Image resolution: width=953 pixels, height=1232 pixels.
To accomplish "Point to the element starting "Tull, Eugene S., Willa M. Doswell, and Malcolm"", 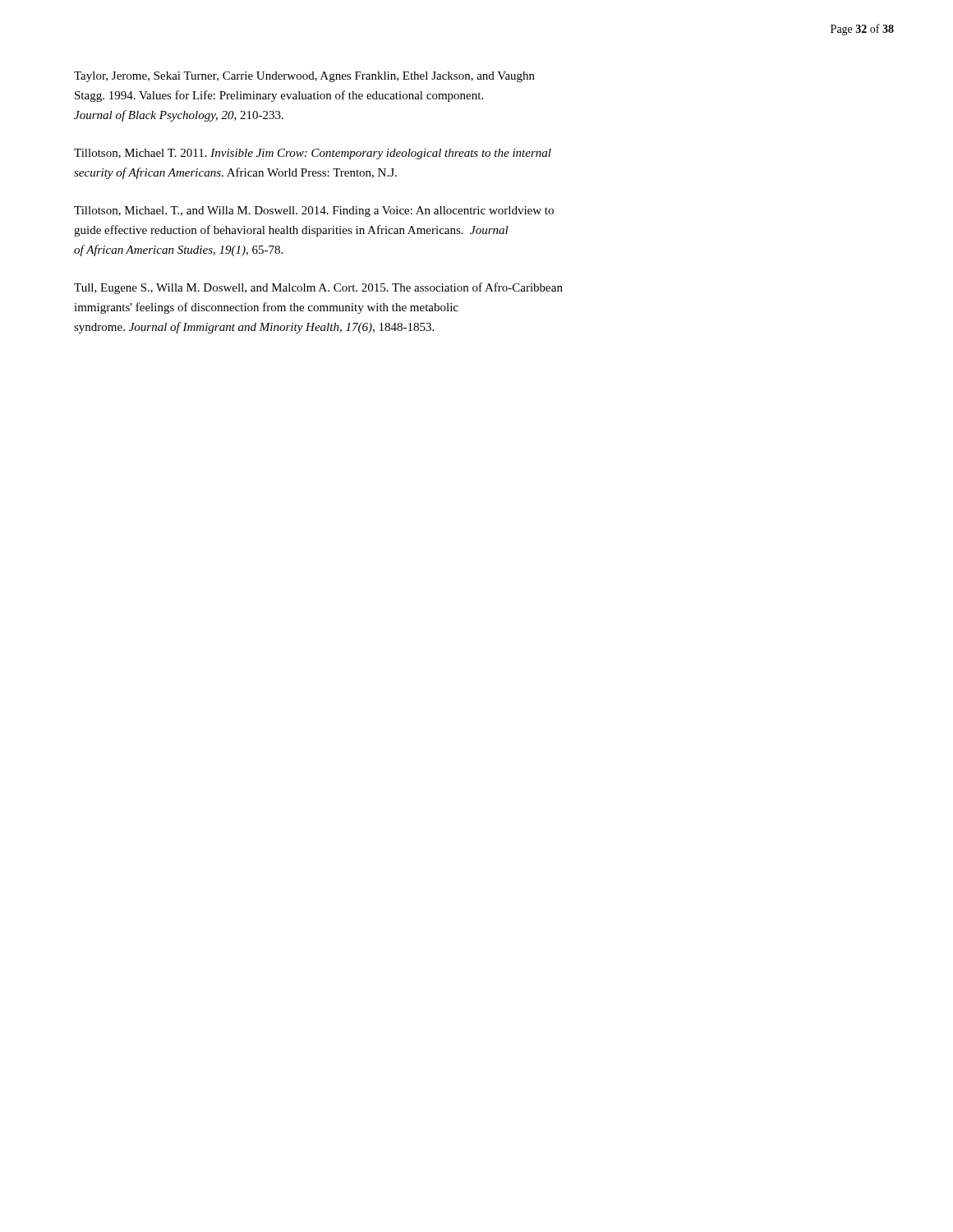I will point(318,288).
